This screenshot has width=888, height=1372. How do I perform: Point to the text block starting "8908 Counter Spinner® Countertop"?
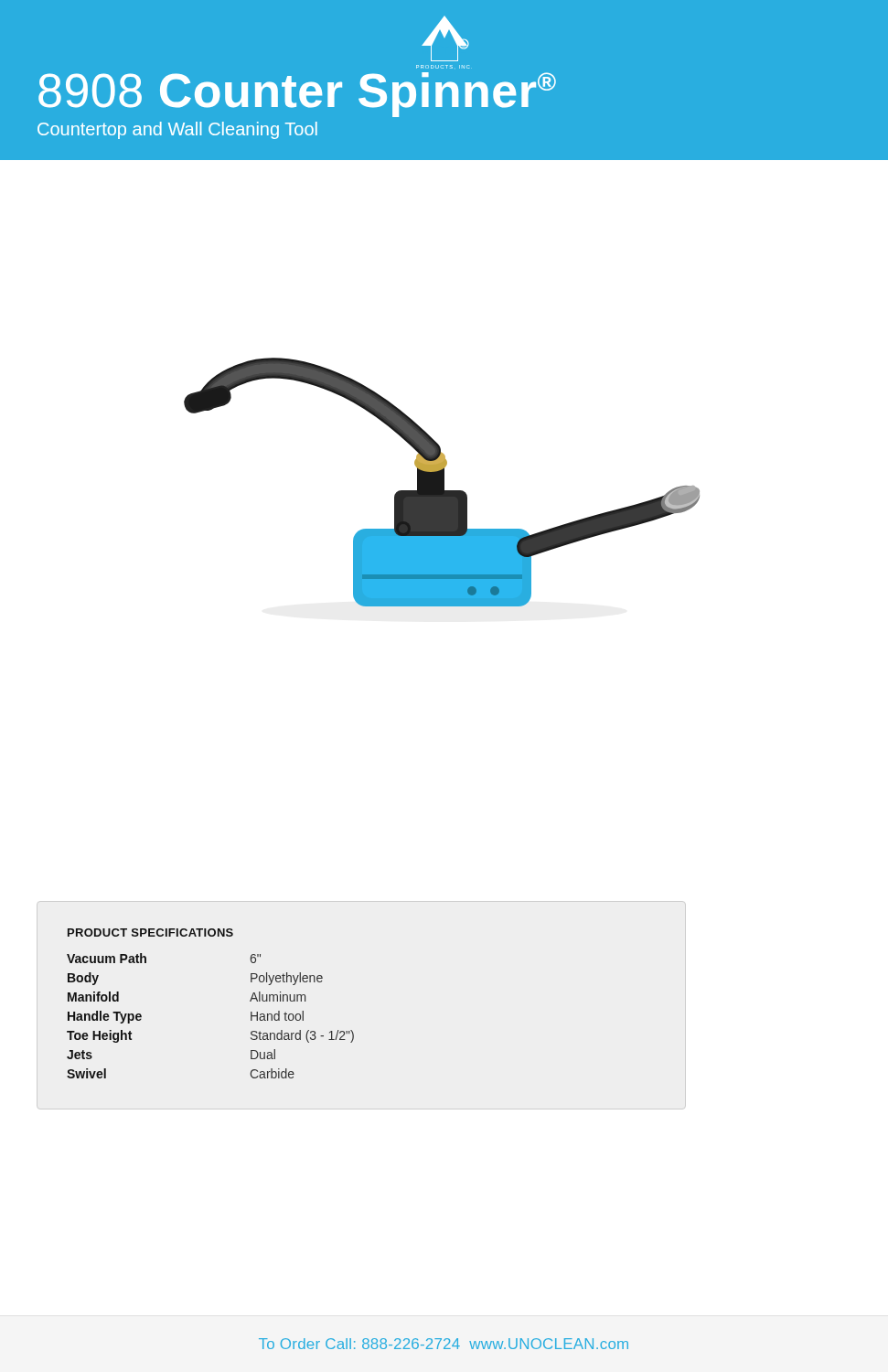click(297, 103)
